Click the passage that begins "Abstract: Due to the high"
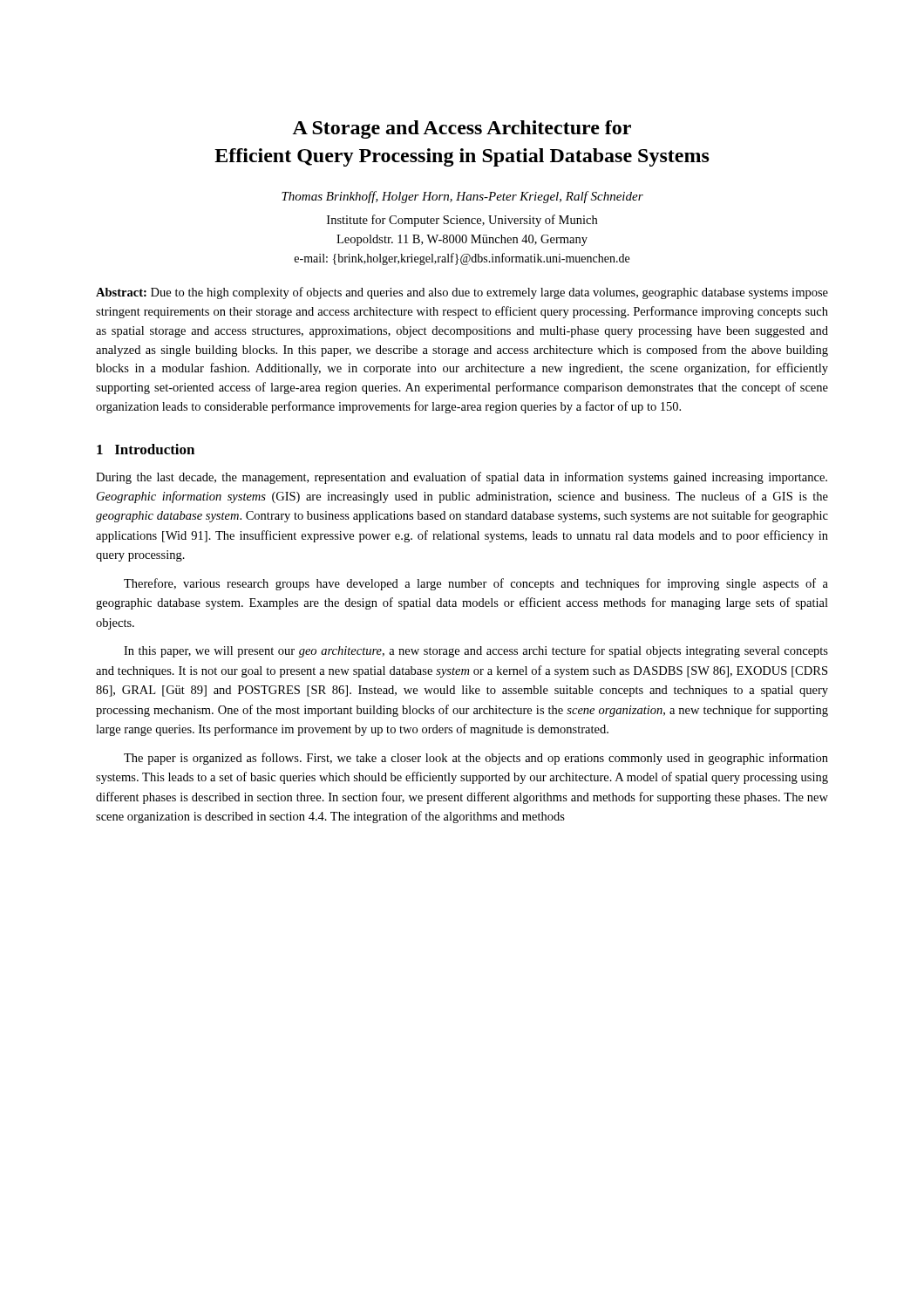The height and width of the screenshot is (1308, 924). click(462, 349)
